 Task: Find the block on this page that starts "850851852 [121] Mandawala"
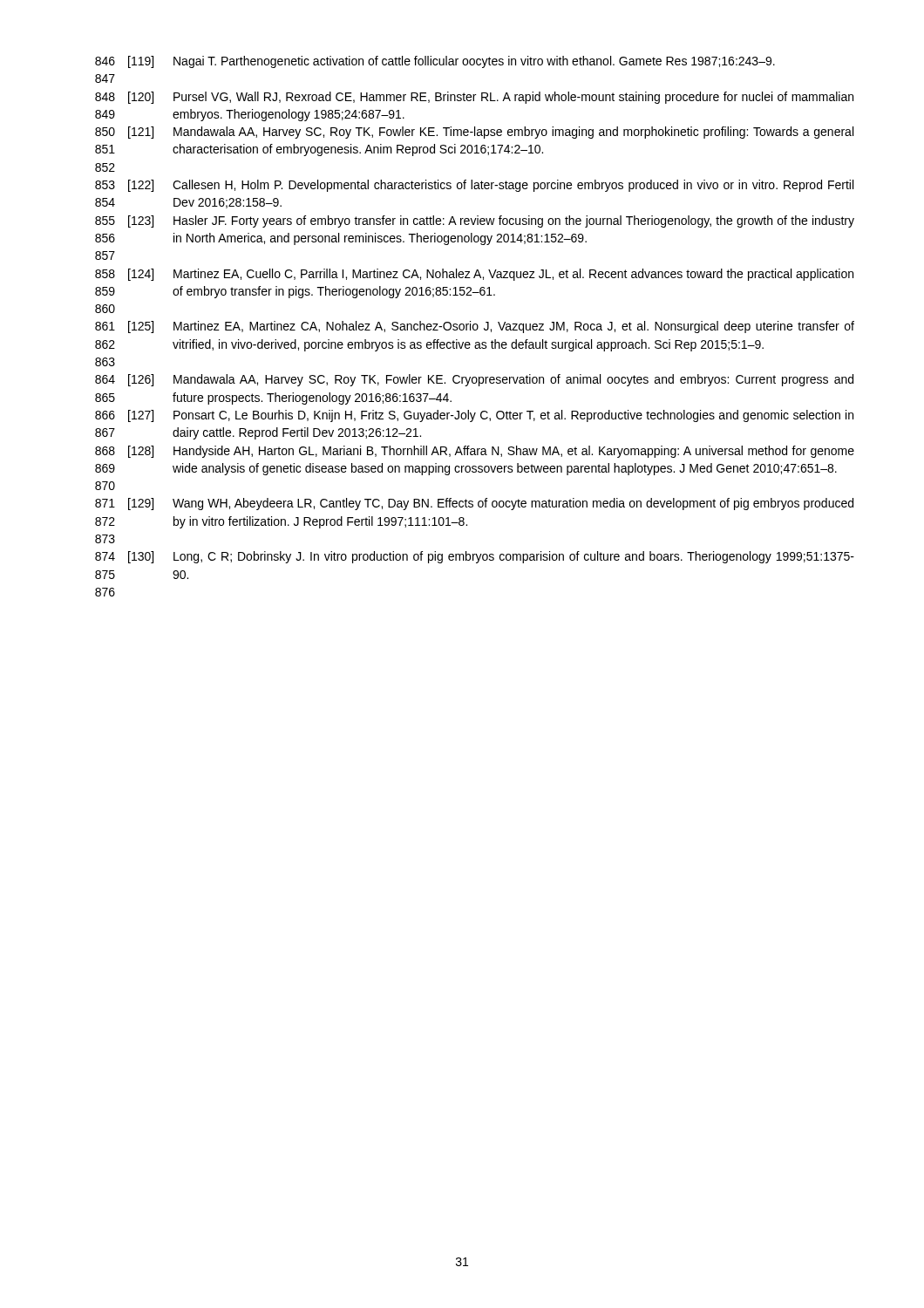[x=462, y=150]
